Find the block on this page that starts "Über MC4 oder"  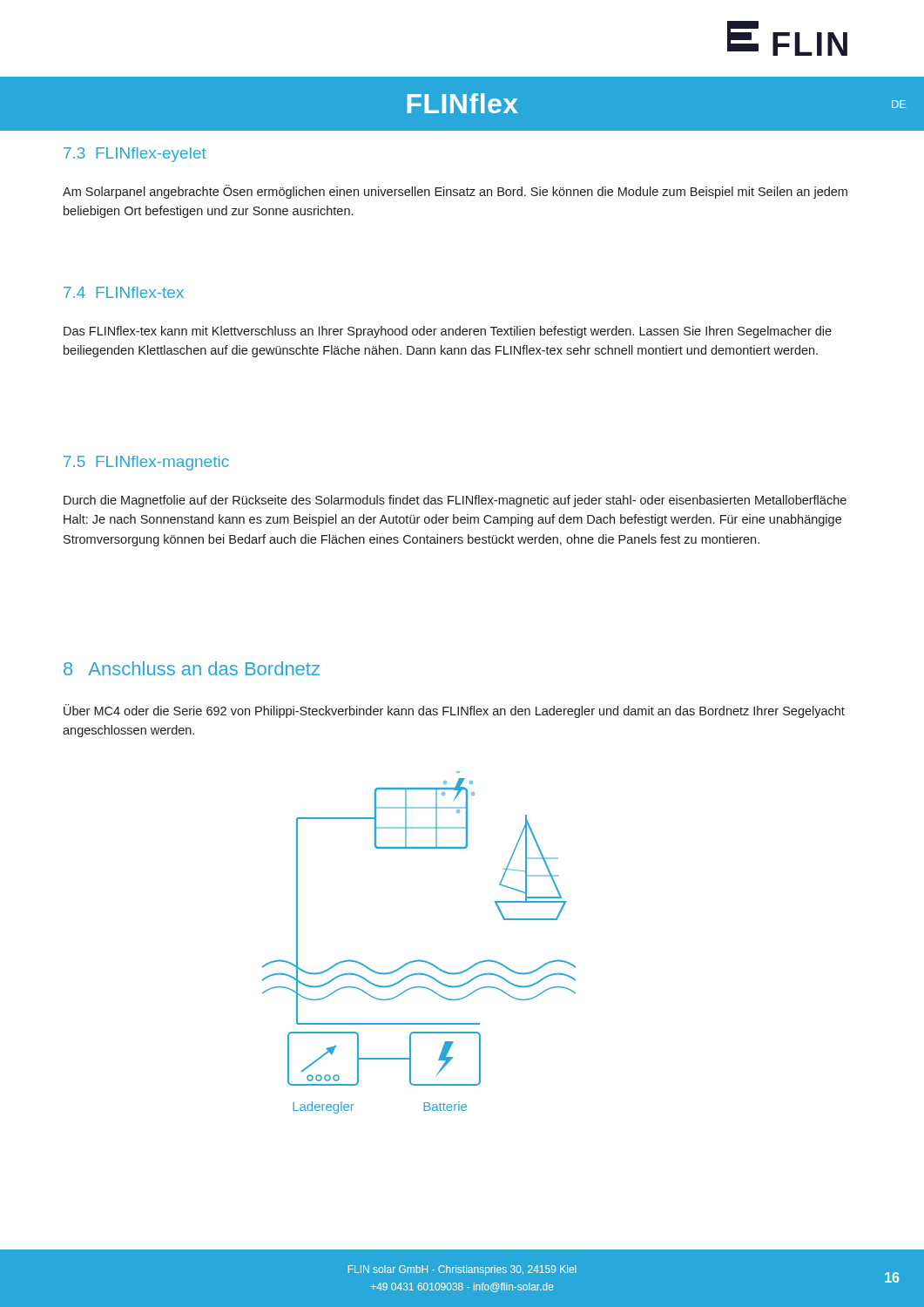[x=454, y=721]
